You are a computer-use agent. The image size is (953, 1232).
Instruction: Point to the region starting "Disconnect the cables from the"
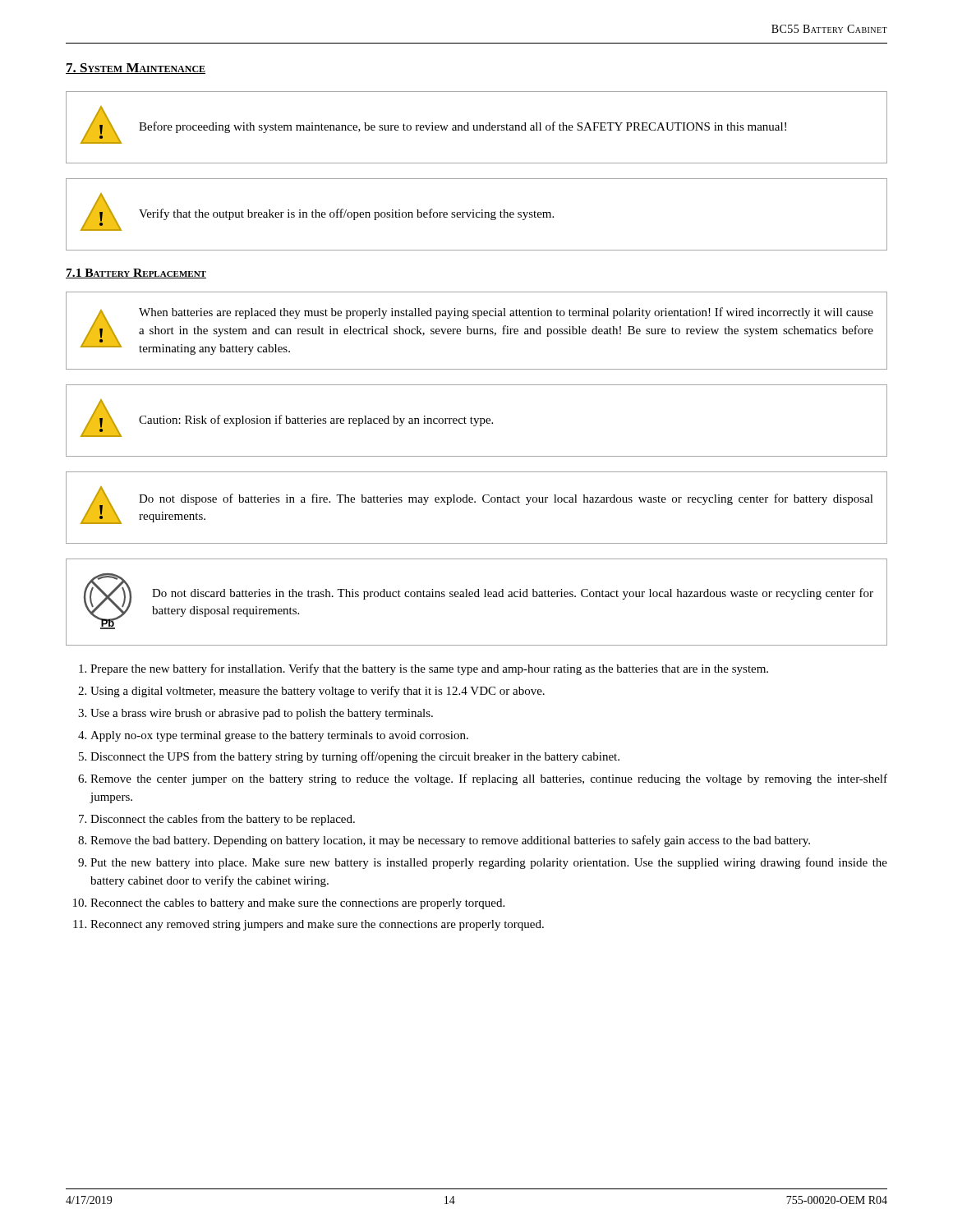[223, 818]
